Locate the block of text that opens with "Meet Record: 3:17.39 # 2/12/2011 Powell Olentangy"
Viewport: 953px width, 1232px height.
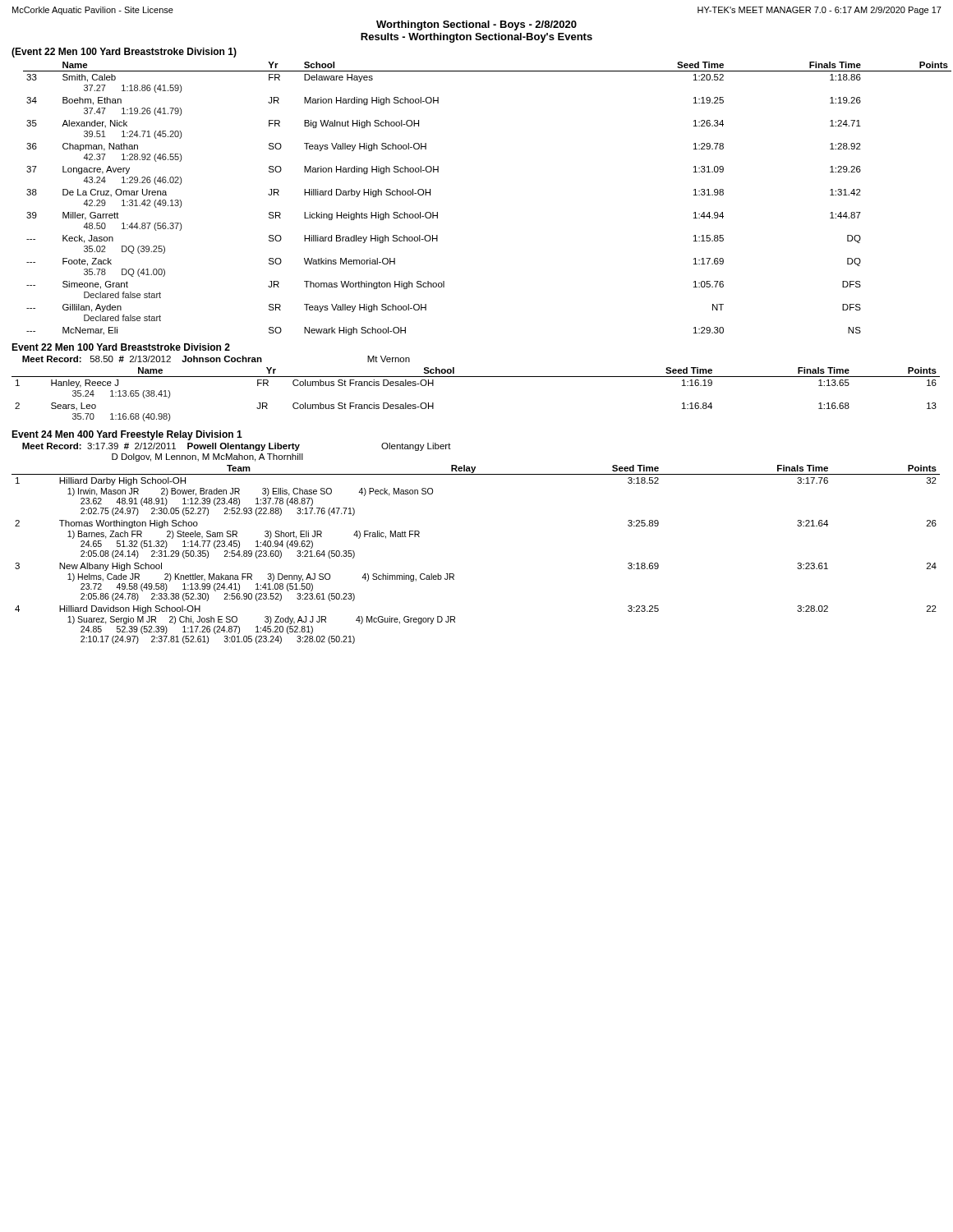click(x=231, y=446)
